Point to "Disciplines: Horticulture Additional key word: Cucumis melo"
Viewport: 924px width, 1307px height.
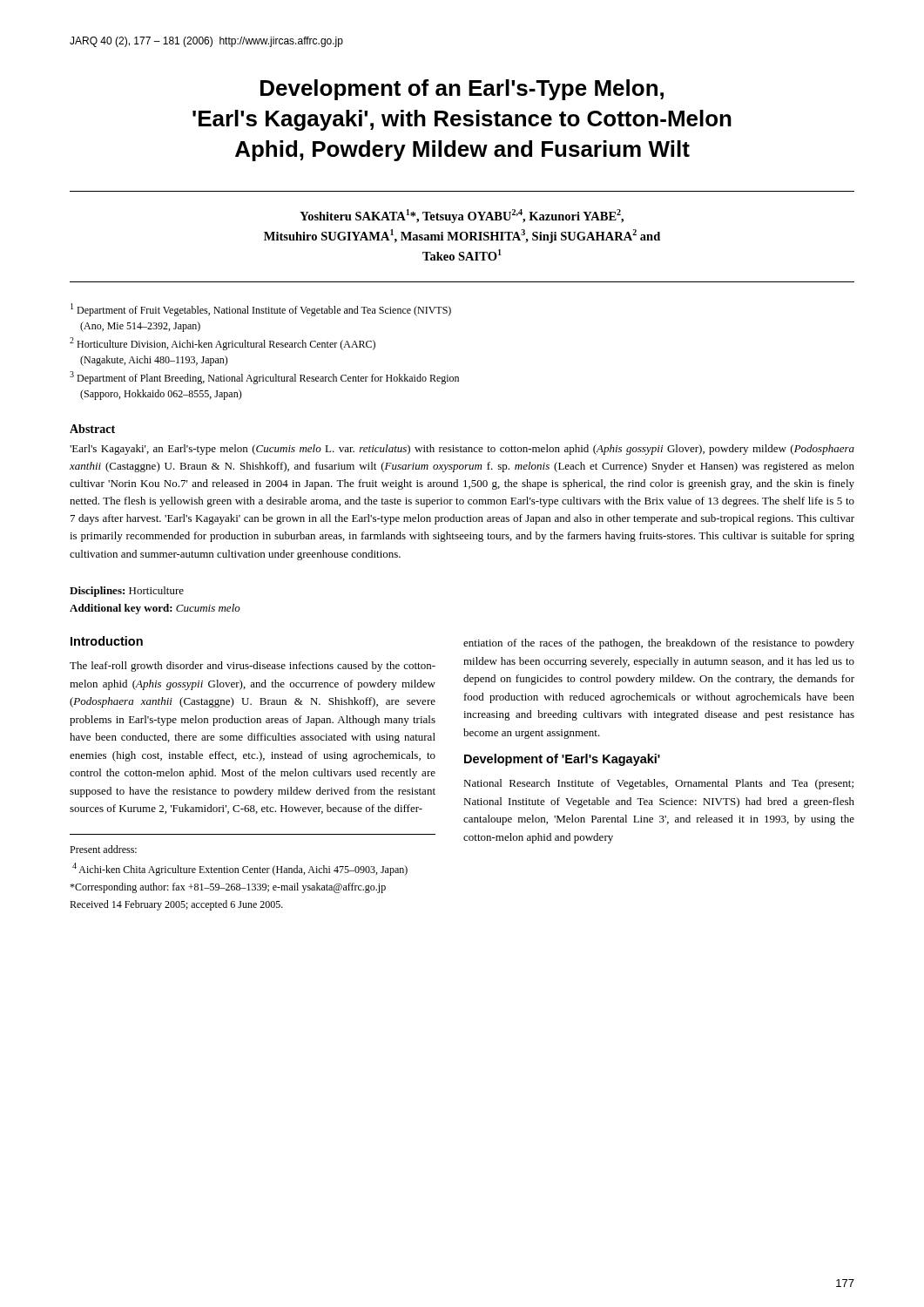coord(127,592)
